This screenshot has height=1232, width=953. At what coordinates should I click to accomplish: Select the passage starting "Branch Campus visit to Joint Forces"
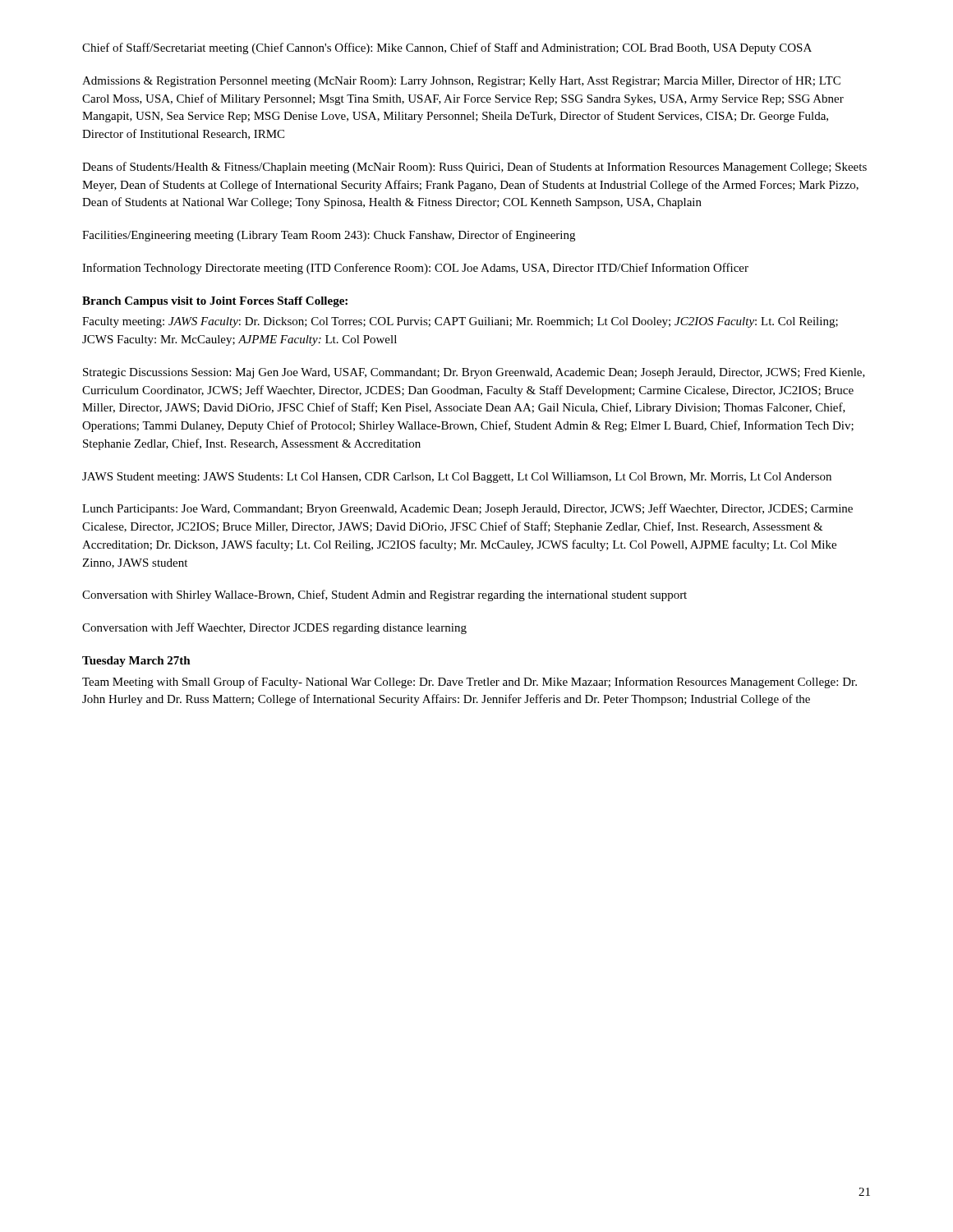(215, 300)
